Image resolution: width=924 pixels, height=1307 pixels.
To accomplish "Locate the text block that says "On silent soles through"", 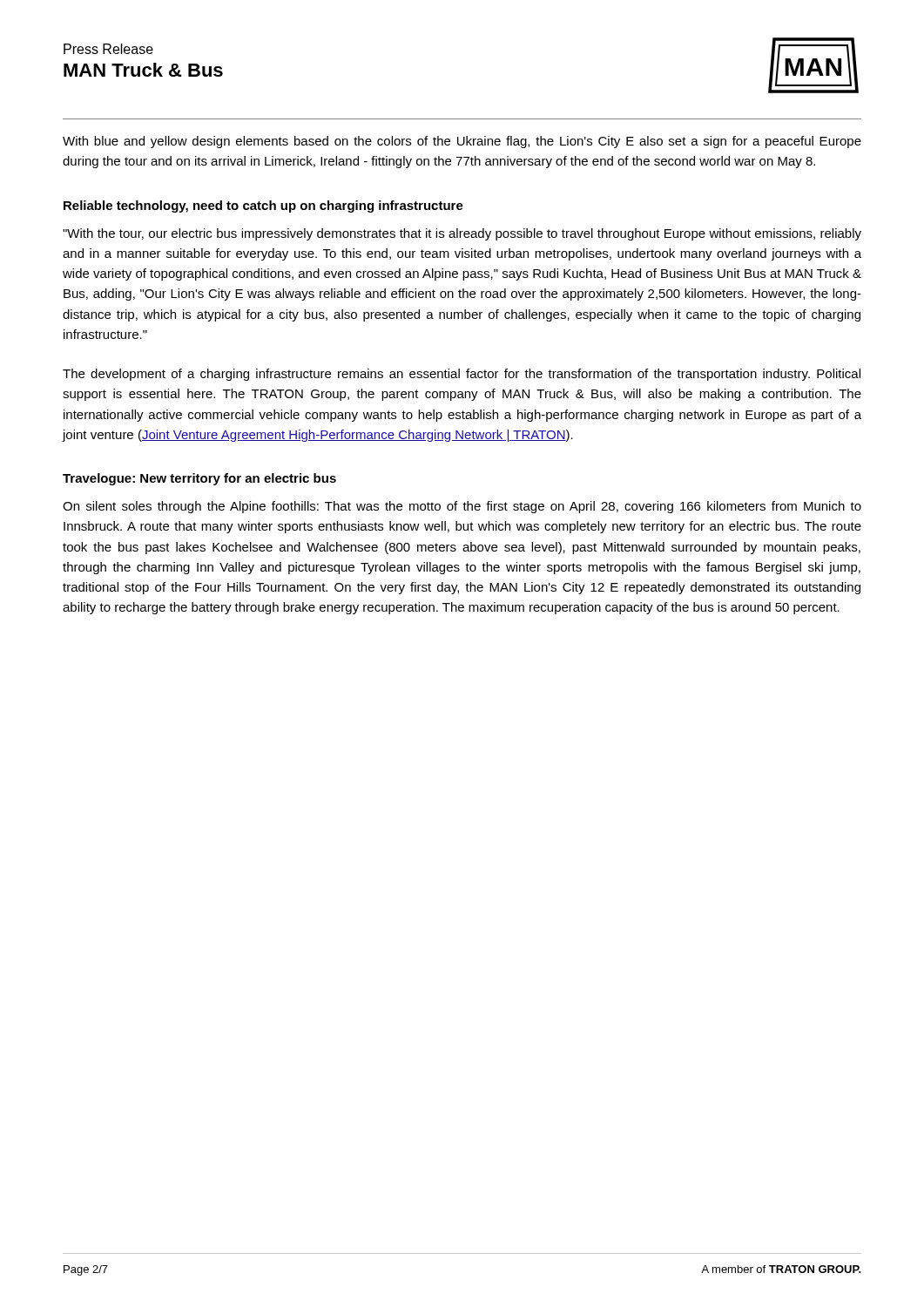I will click(x=462, y=556).
